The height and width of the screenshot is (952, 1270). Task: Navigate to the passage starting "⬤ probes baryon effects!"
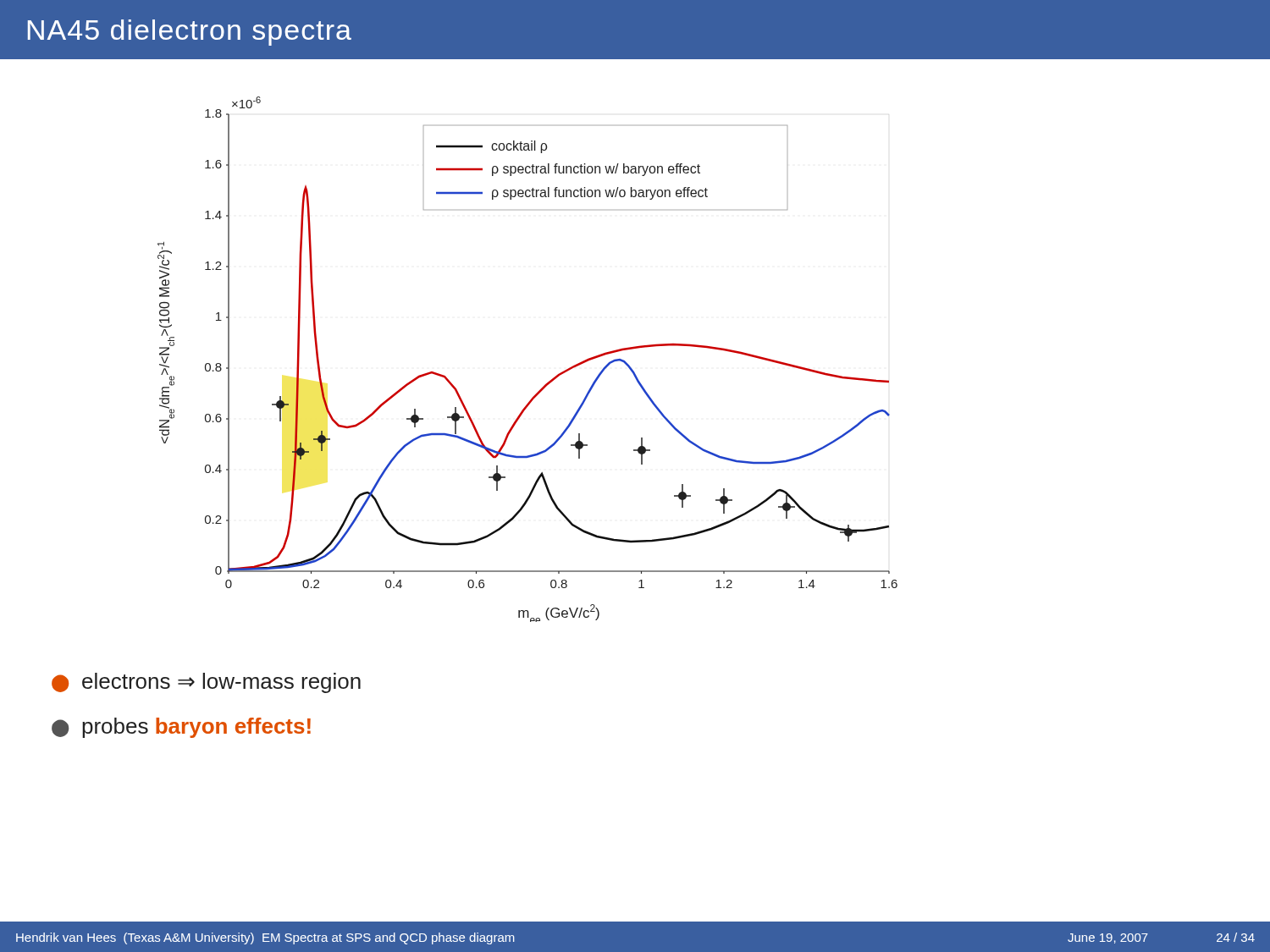(182, 726)
